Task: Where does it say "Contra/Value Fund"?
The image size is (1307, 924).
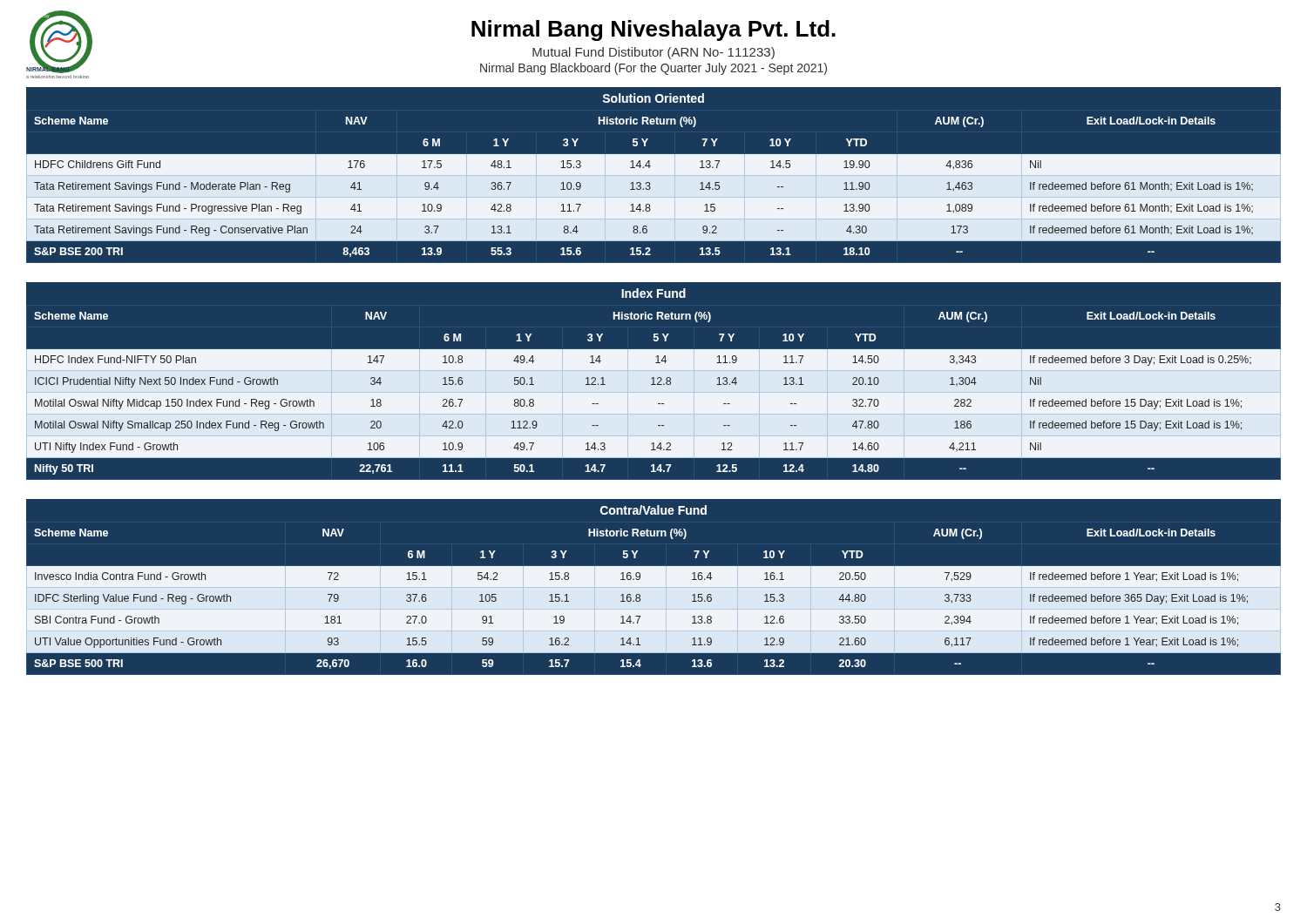Action: tap(654, 510)
